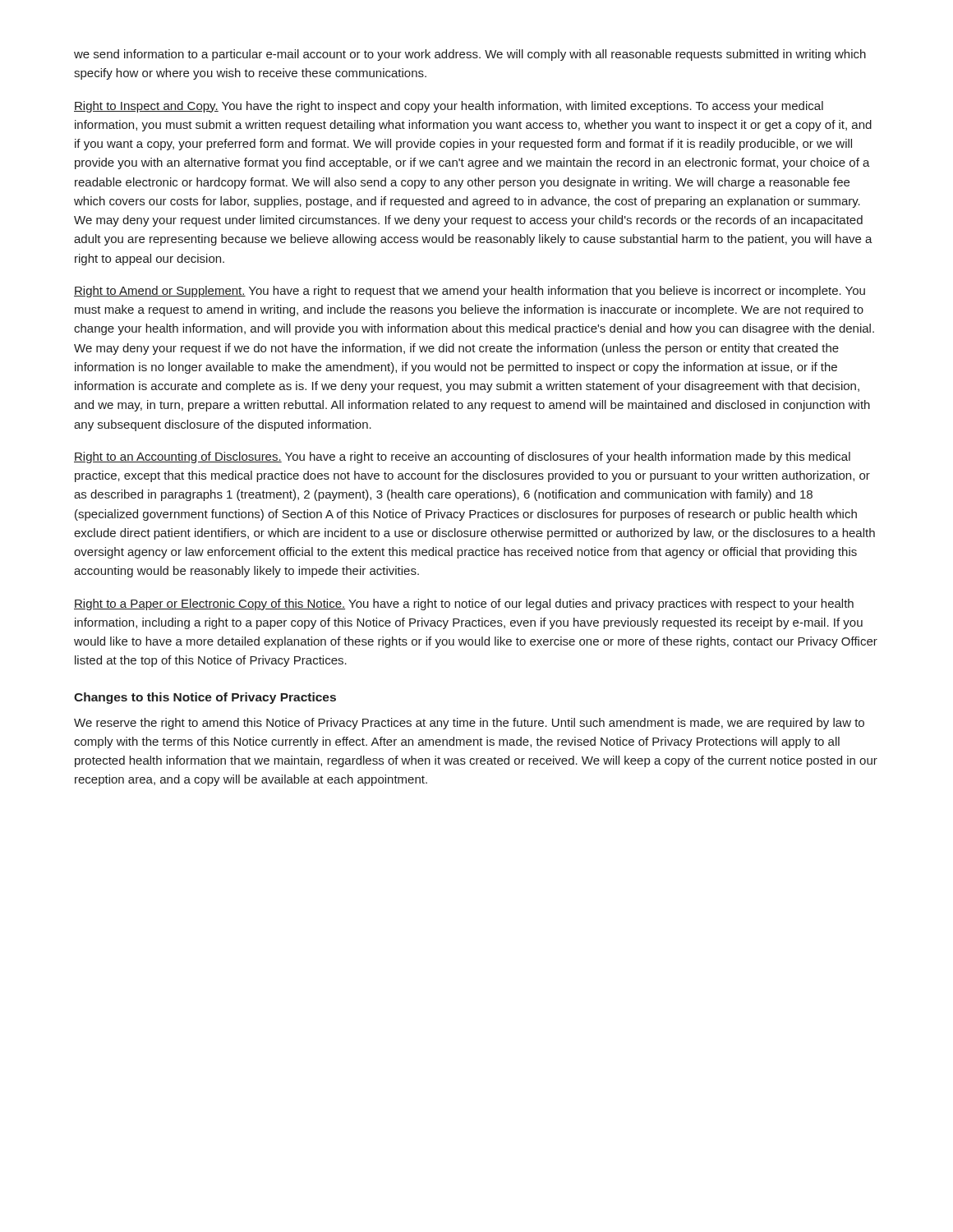Navigate to the block starting "We reserve the right to amend this"
This screenshot has width=953, height=1232.
click(x=476, y=751)
